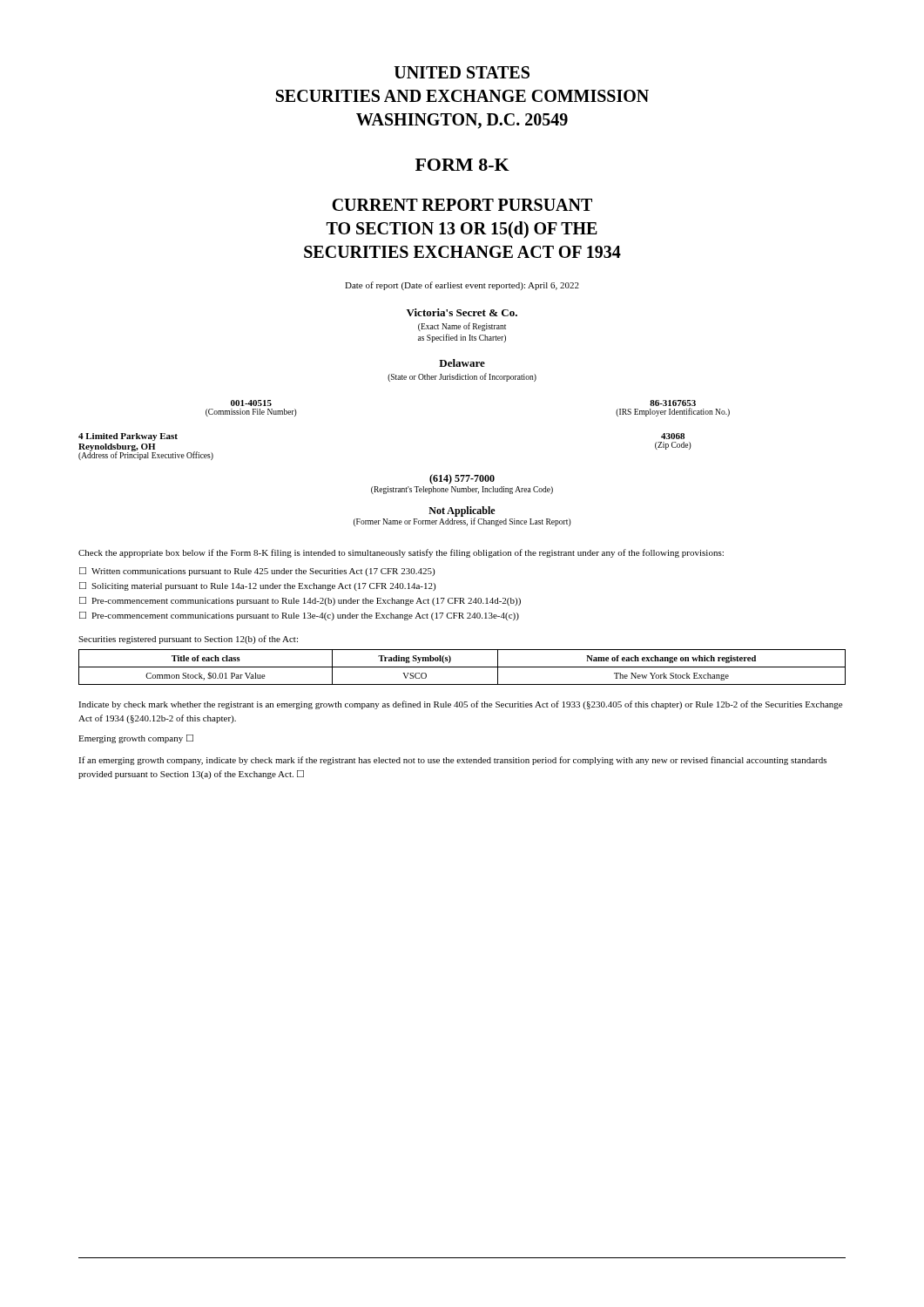Find the element starting "86-3167653 (IRS Employer Identification No.)"
The image size is (924, 1307).
[673, 407]
